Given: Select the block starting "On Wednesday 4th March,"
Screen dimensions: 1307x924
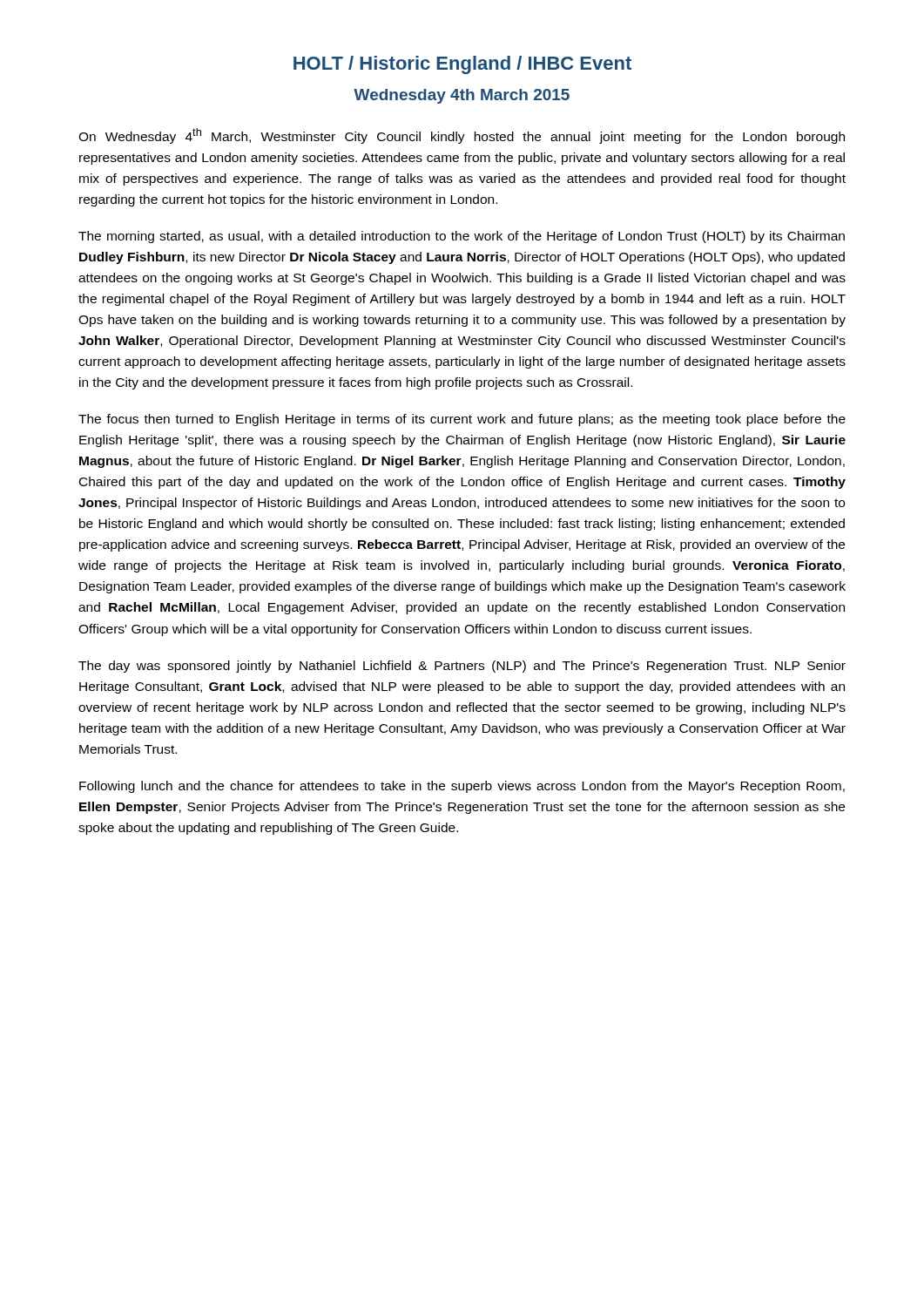Looking at the screenshot, I should [x=462, y=166].
